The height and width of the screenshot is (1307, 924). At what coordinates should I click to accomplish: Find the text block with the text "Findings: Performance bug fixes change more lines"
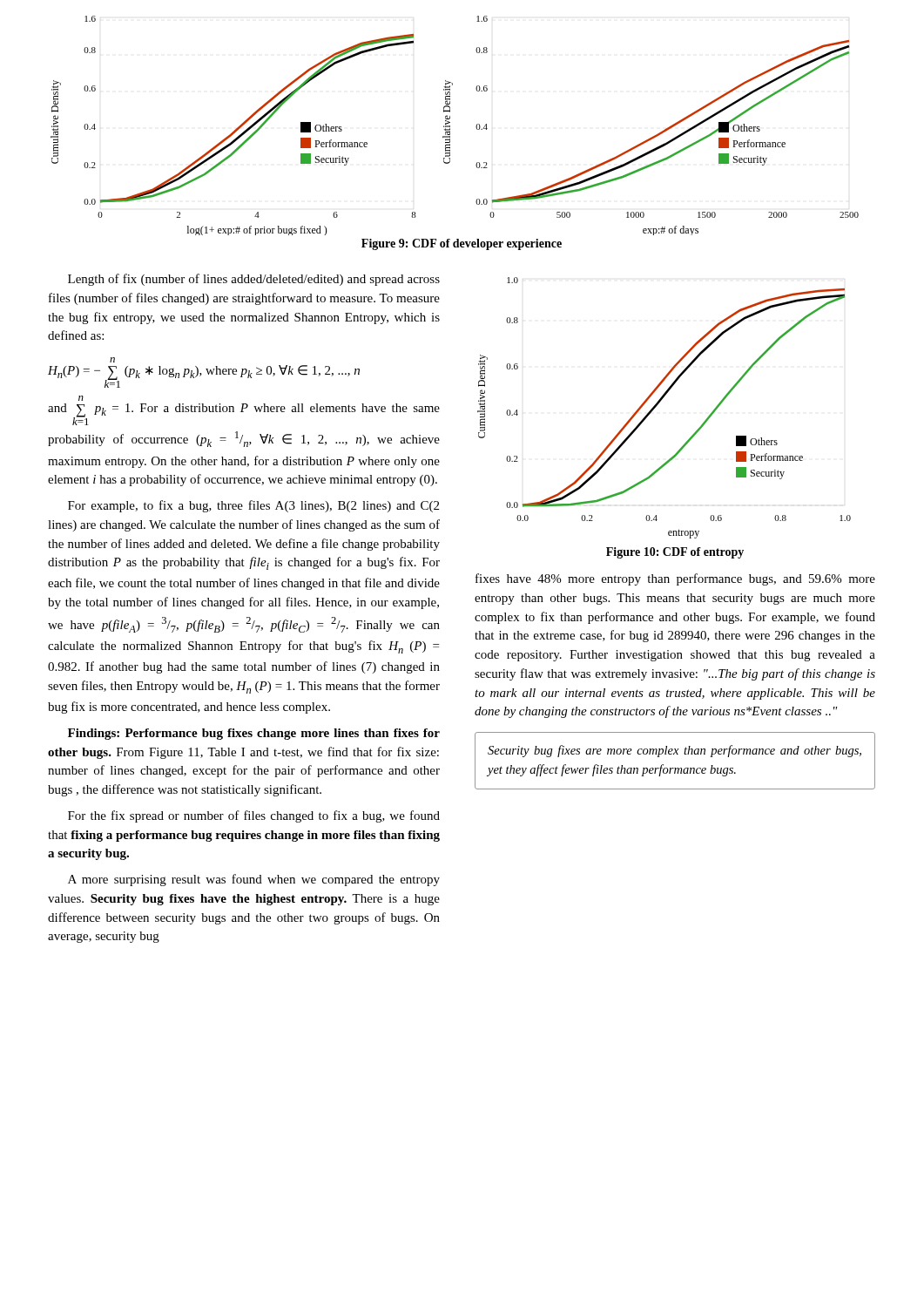[x=244, y=762]
